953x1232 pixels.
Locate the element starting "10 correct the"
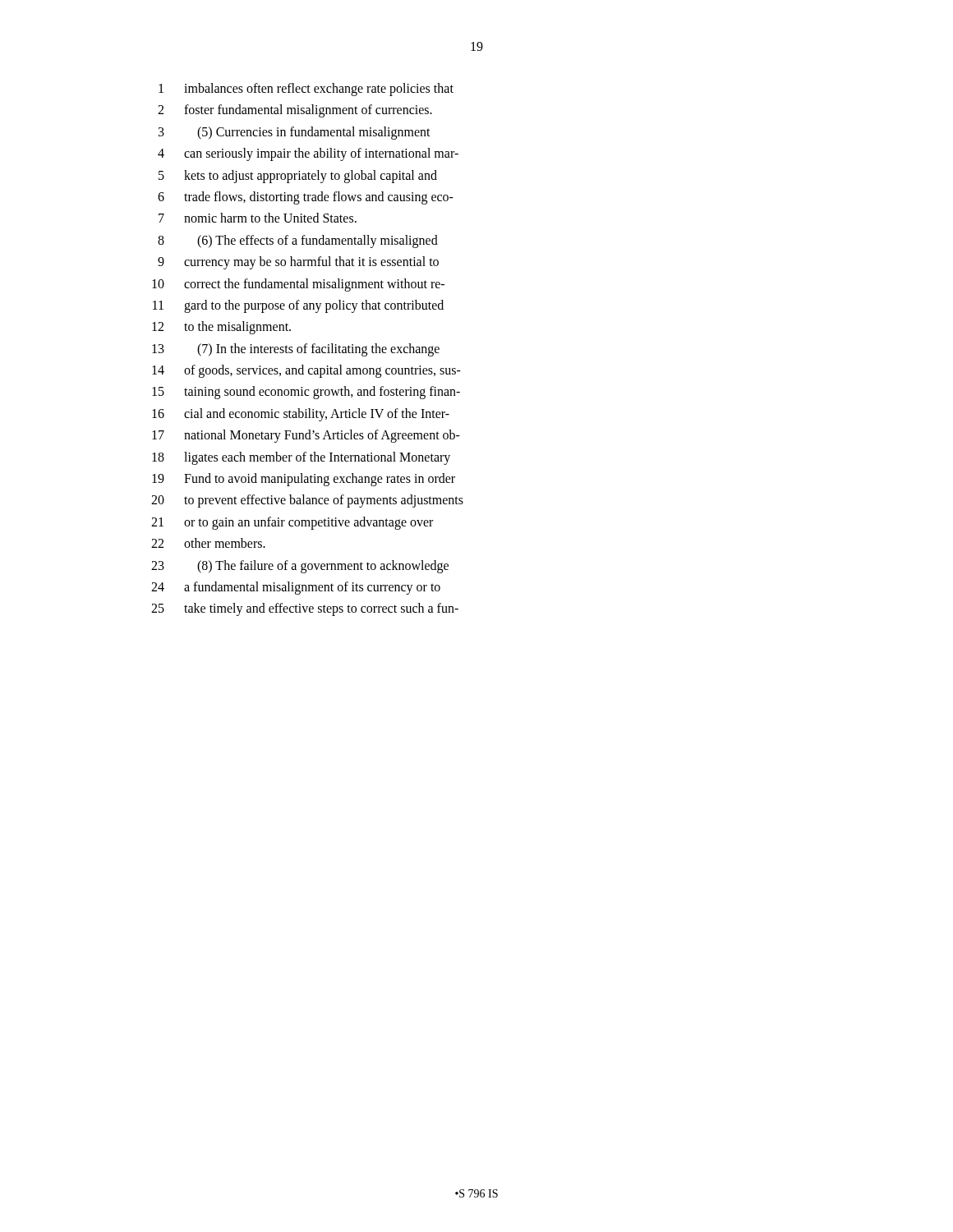click(298, 285)
